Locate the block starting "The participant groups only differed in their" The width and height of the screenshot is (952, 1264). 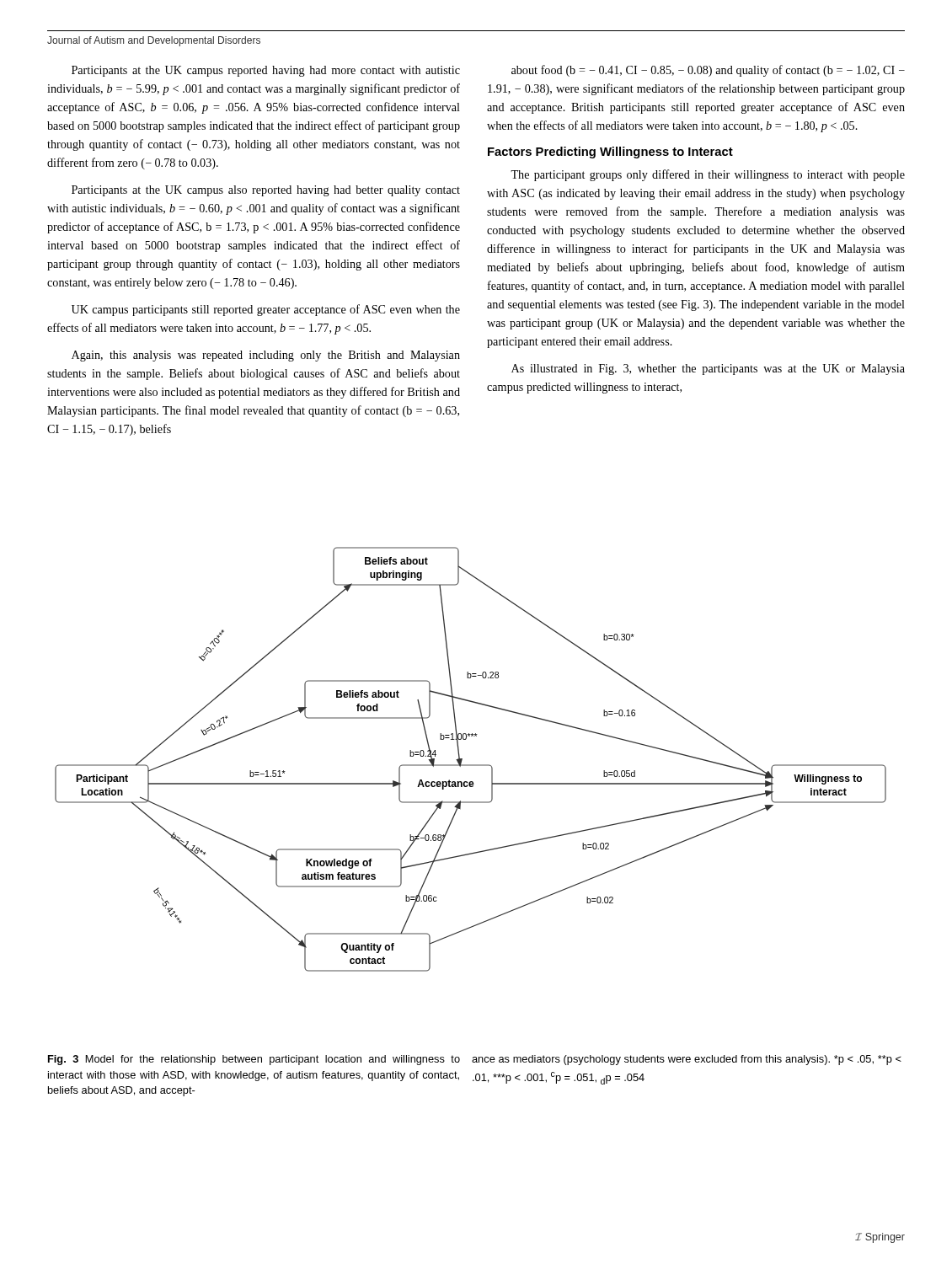click(696, 258)
